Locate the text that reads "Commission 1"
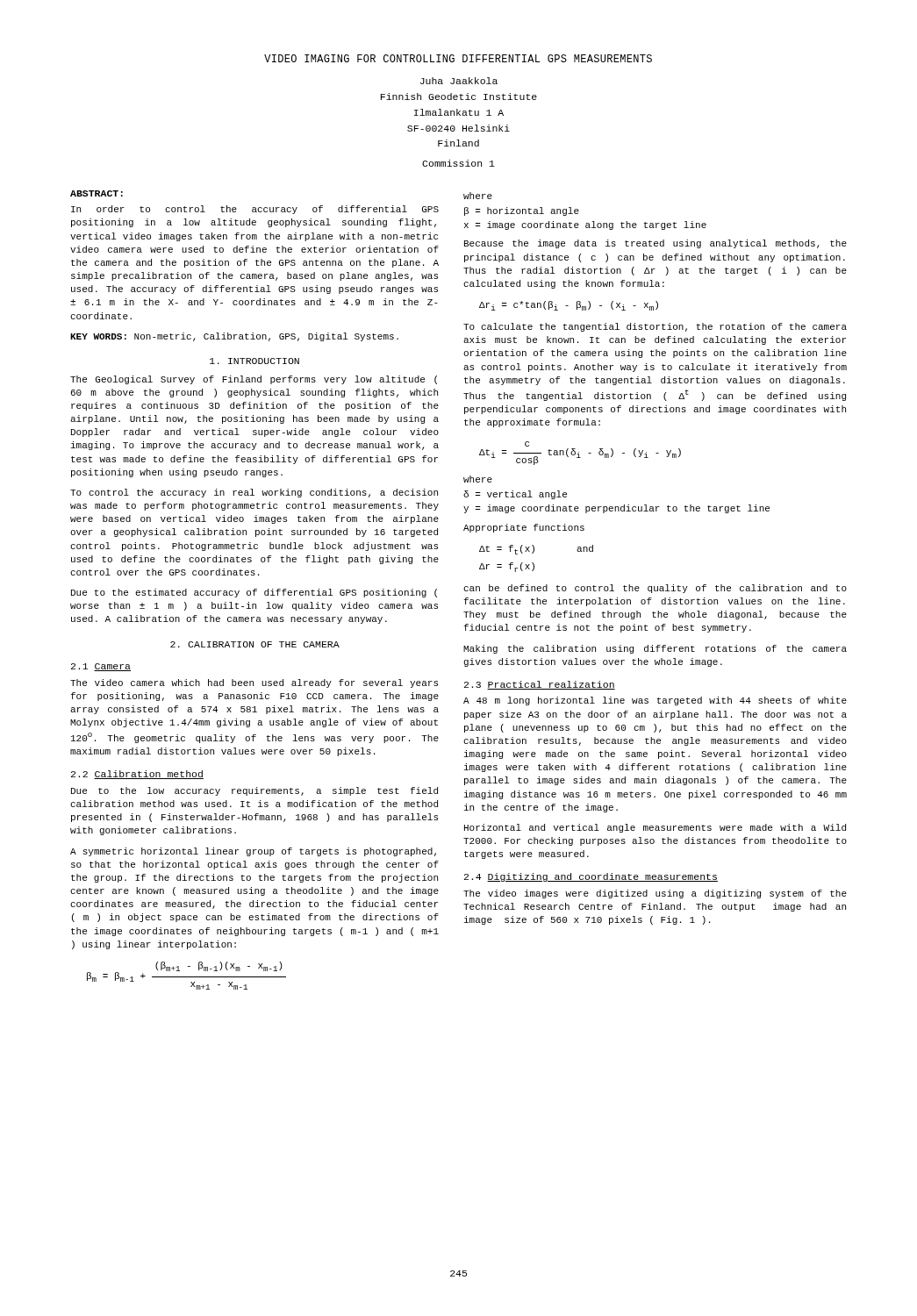This screenshot has height=1316, width=917. pyautogui.click(x=458, y=164)
